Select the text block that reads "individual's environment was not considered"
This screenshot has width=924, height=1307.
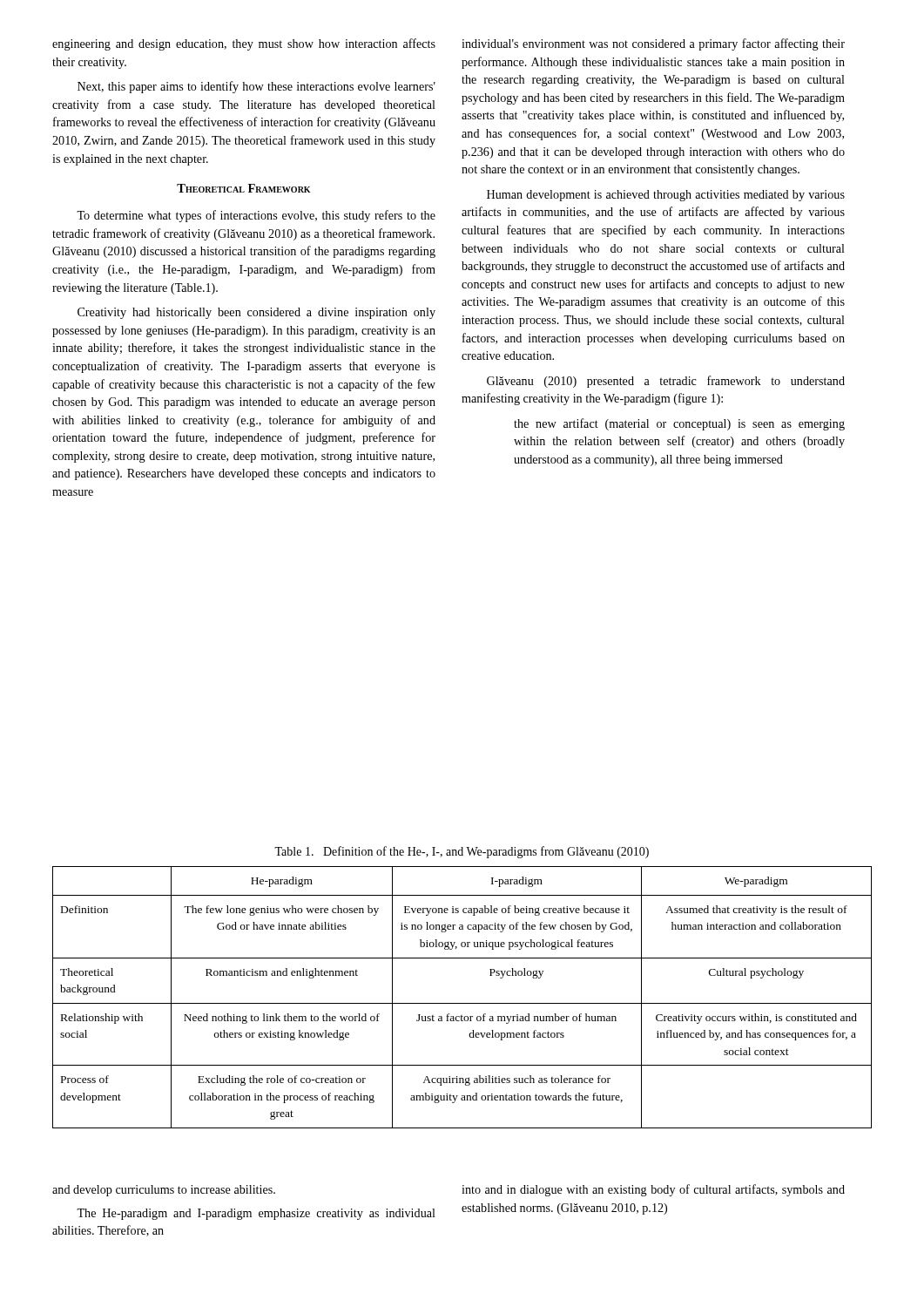[x=653, y=221]
